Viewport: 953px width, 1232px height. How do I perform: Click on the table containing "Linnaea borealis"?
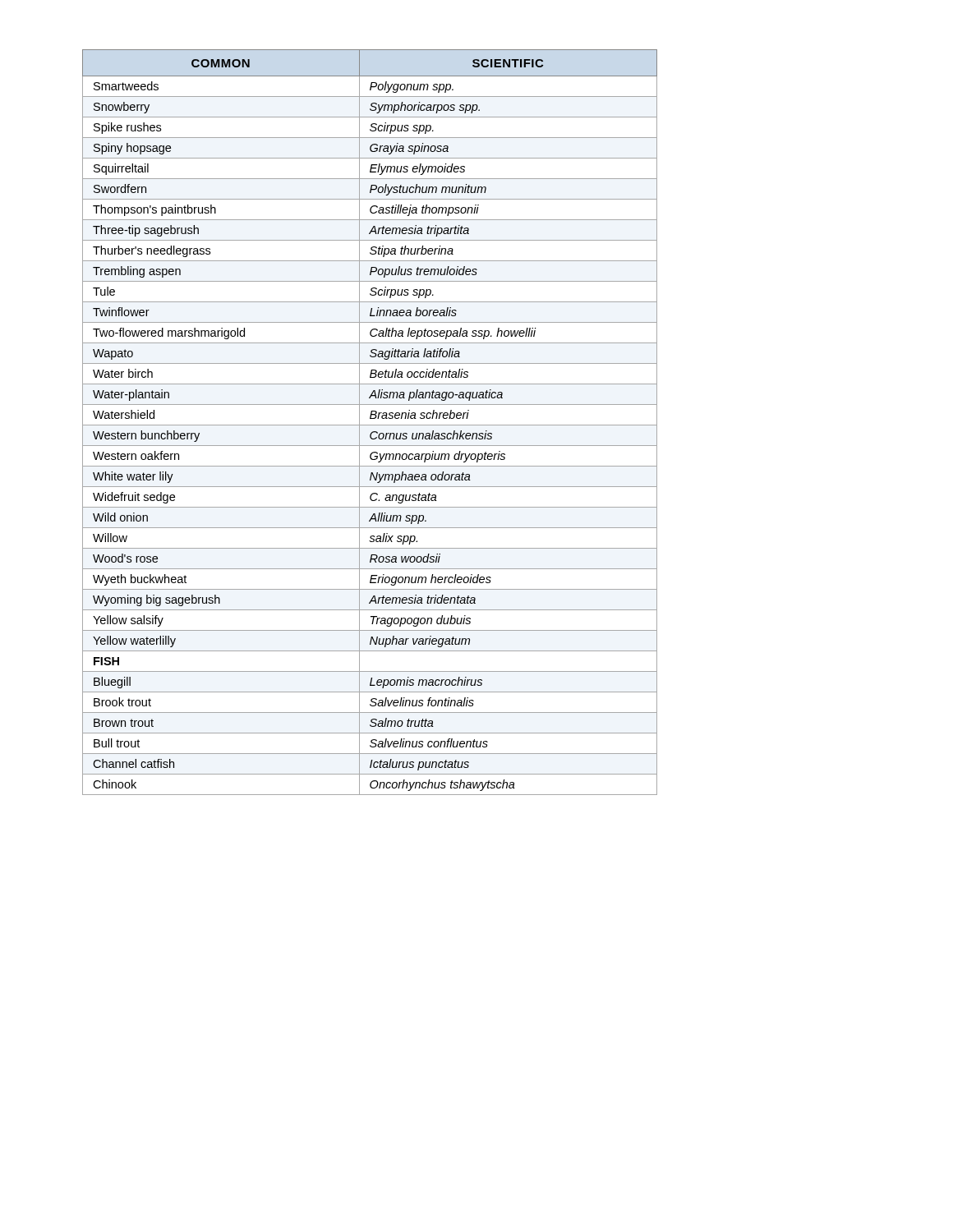[x=370, y=422]
